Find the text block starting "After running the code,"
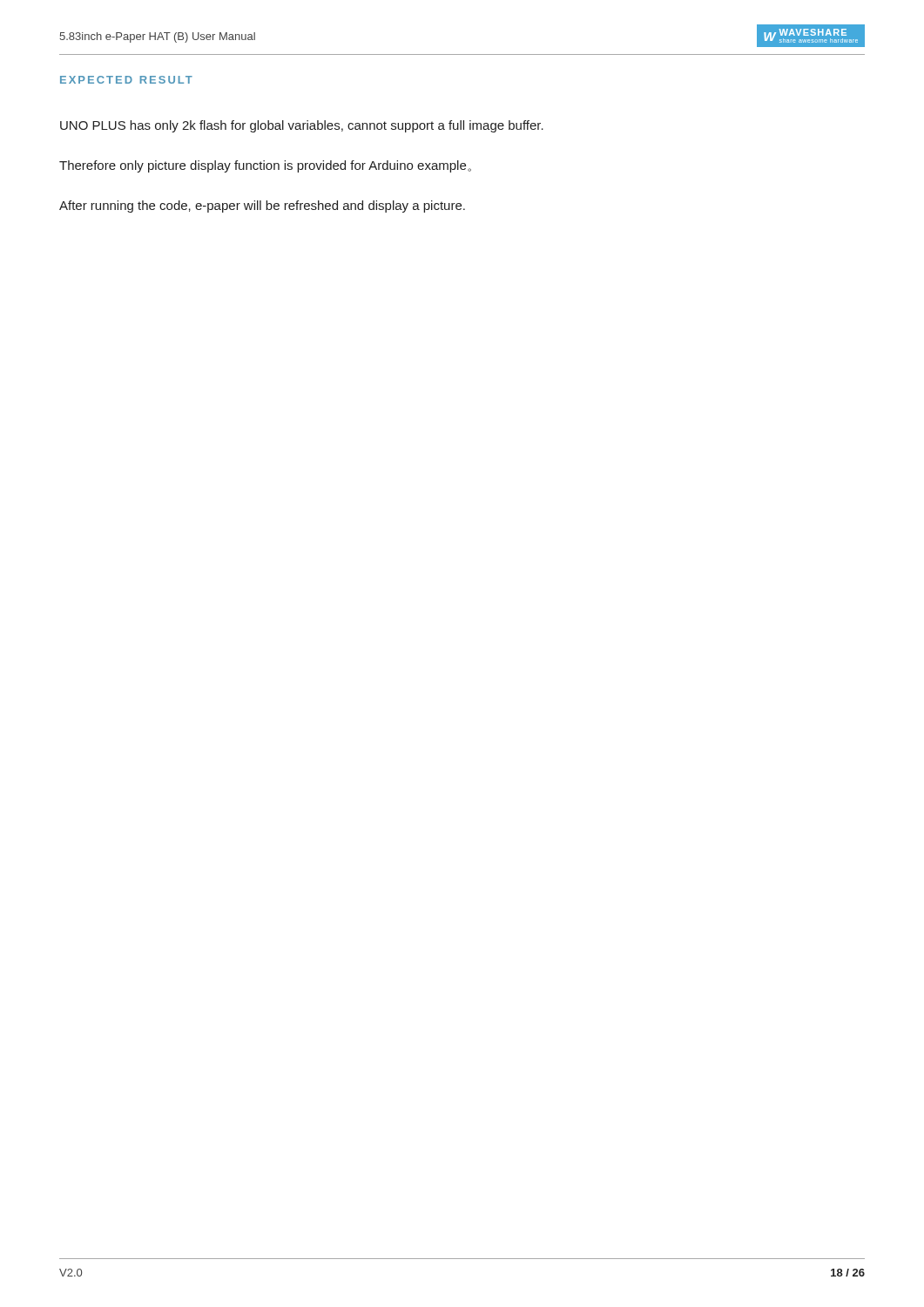 (263, 205)
